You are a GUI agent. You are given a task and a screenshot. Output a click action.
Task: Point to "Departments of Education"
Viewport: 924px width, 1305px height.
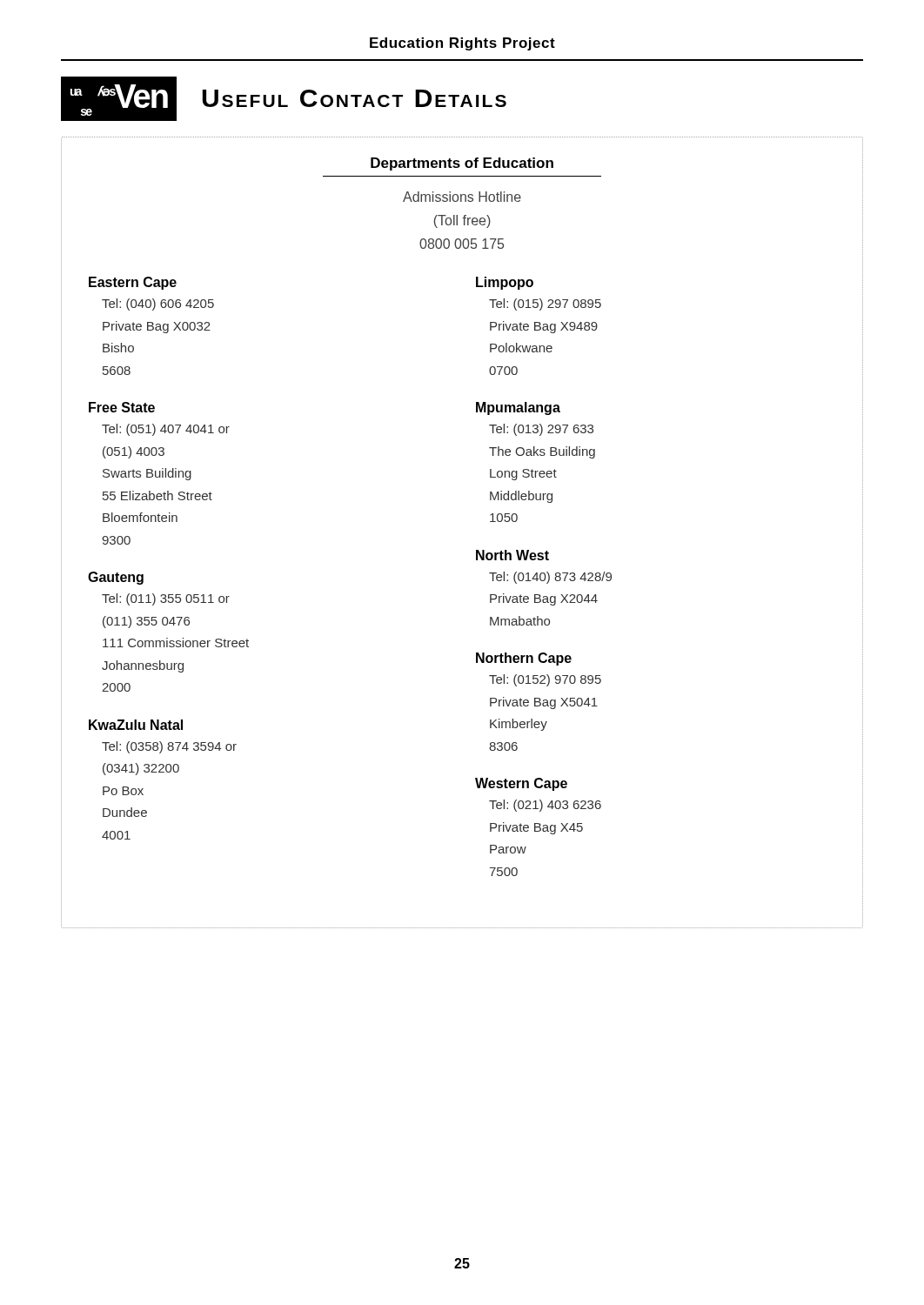(462, 163)
